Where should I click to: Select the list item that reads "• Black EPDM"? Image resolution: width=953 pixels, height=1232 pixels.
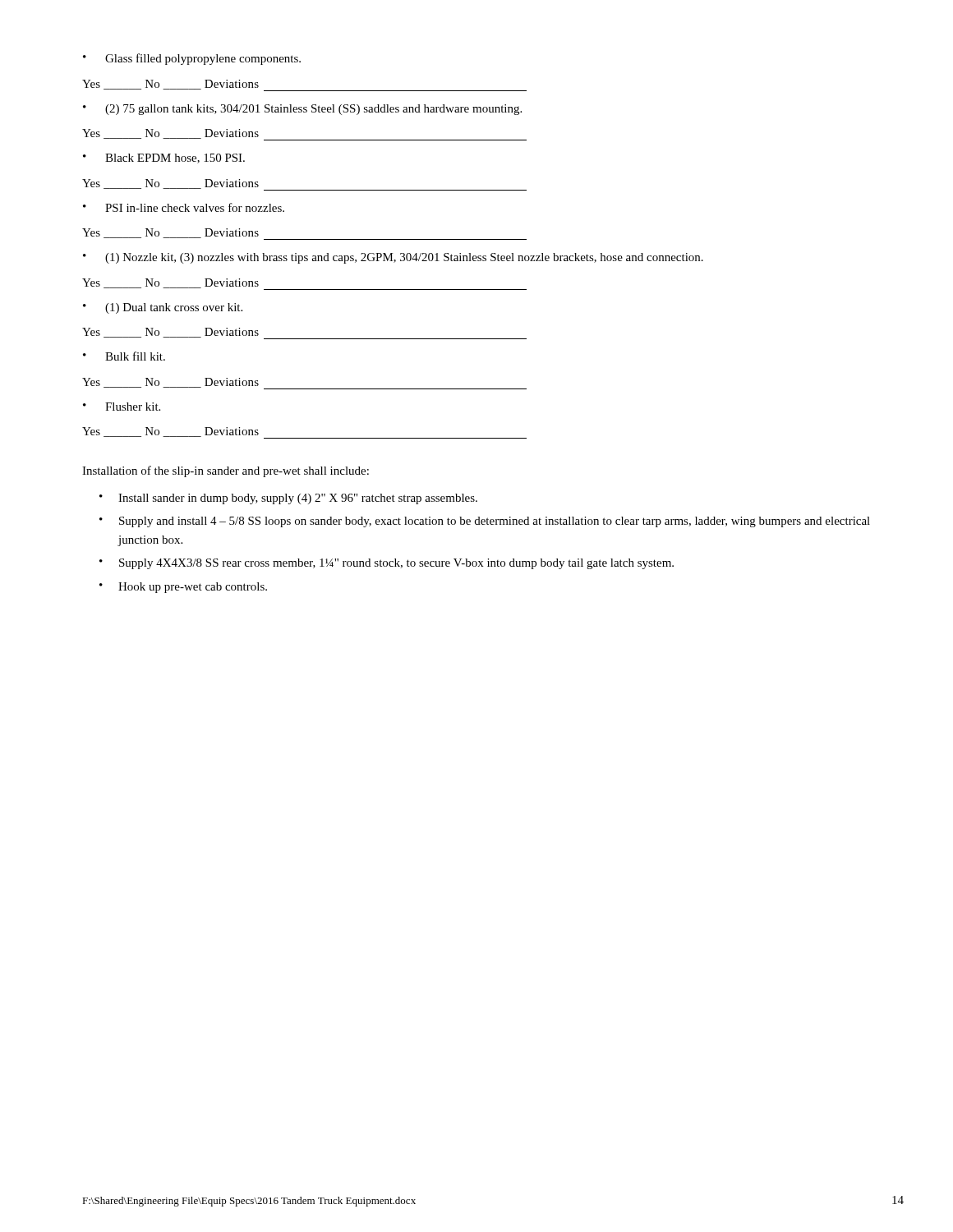[164, 159]
